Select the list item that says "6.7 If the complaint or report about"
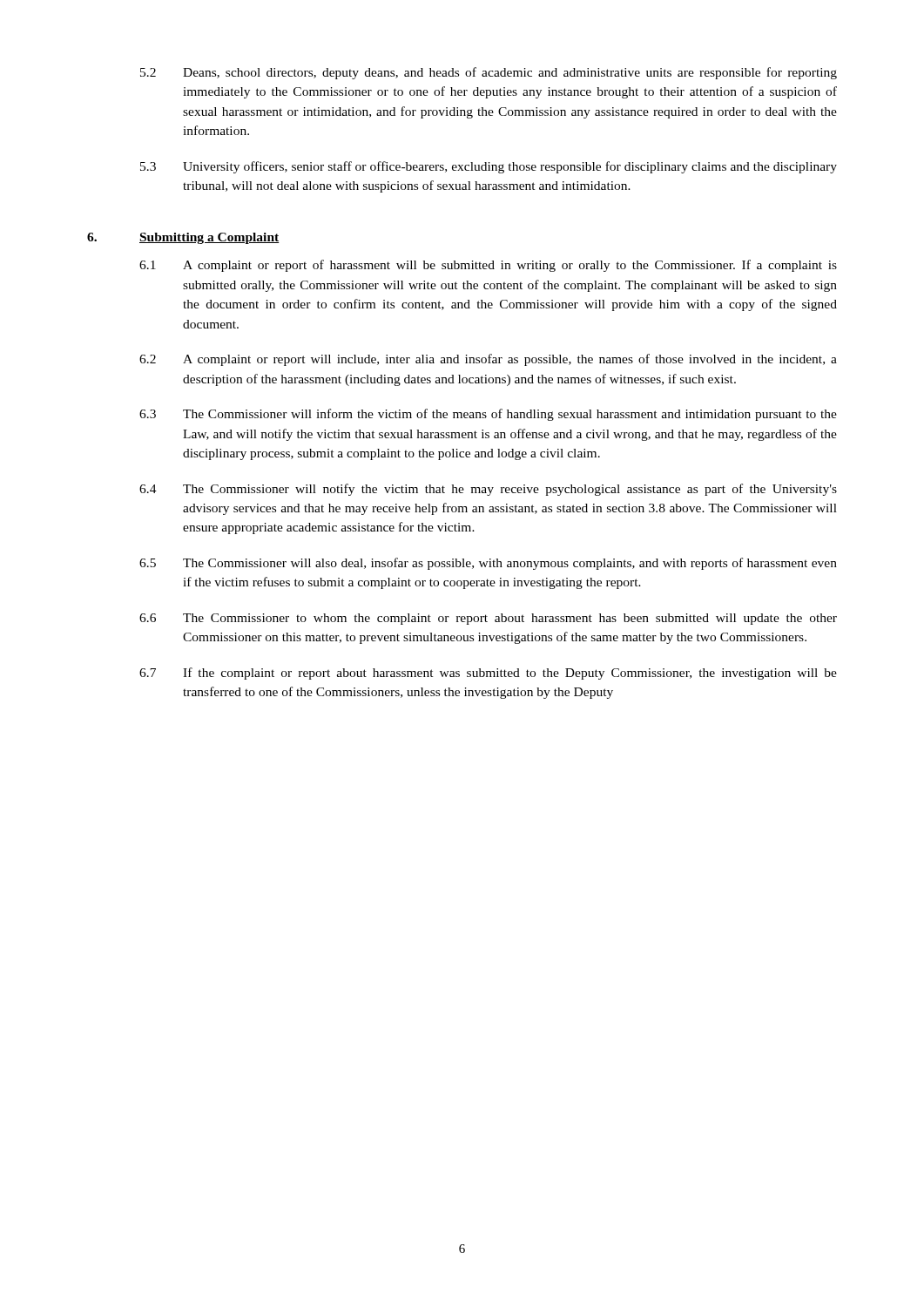Screen dimensions: 1307x924 [x=462, y=682]
